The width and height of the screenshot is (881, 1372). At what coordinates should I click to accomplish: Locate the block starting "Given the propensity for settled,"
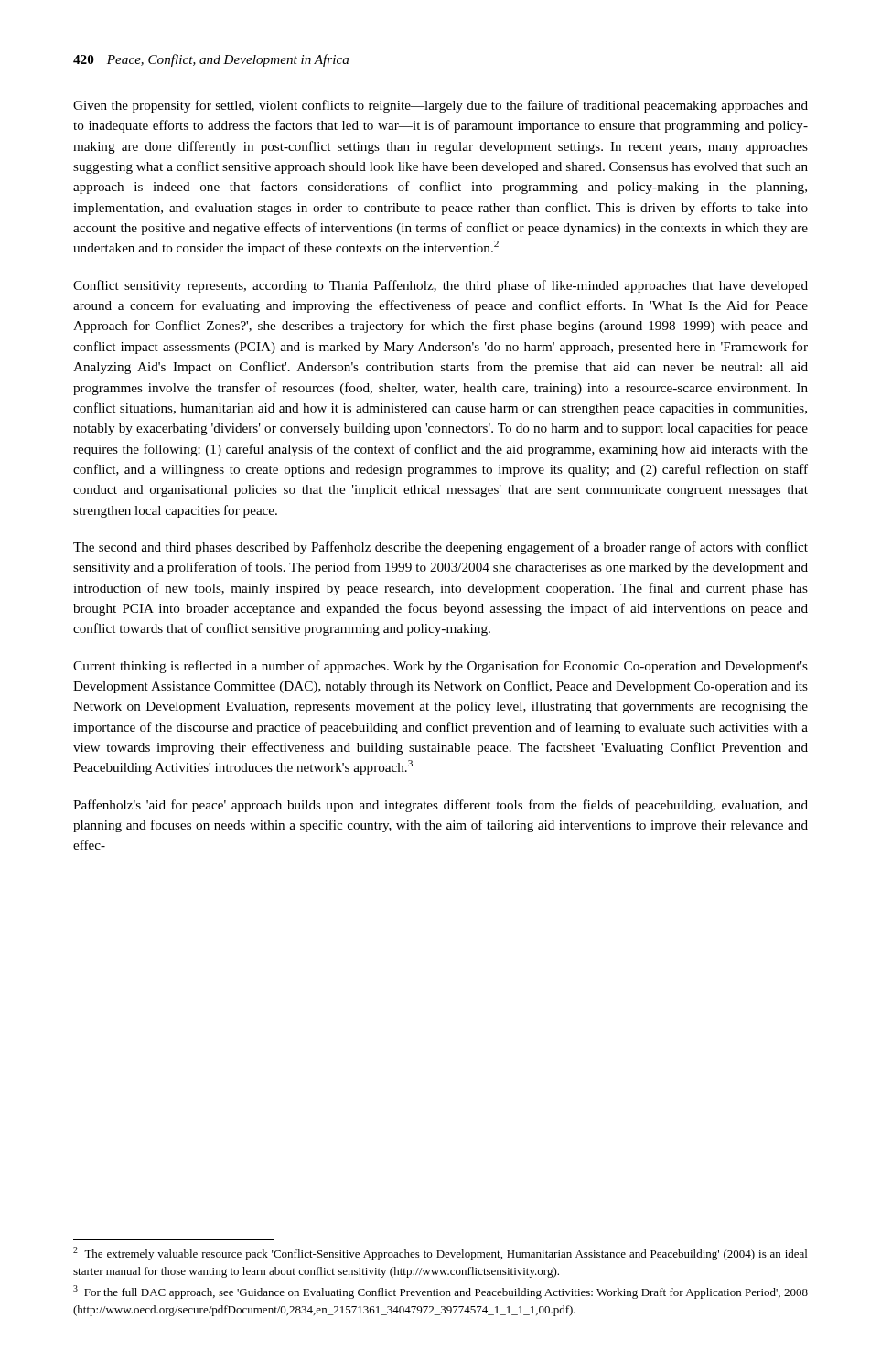[440, 176]
